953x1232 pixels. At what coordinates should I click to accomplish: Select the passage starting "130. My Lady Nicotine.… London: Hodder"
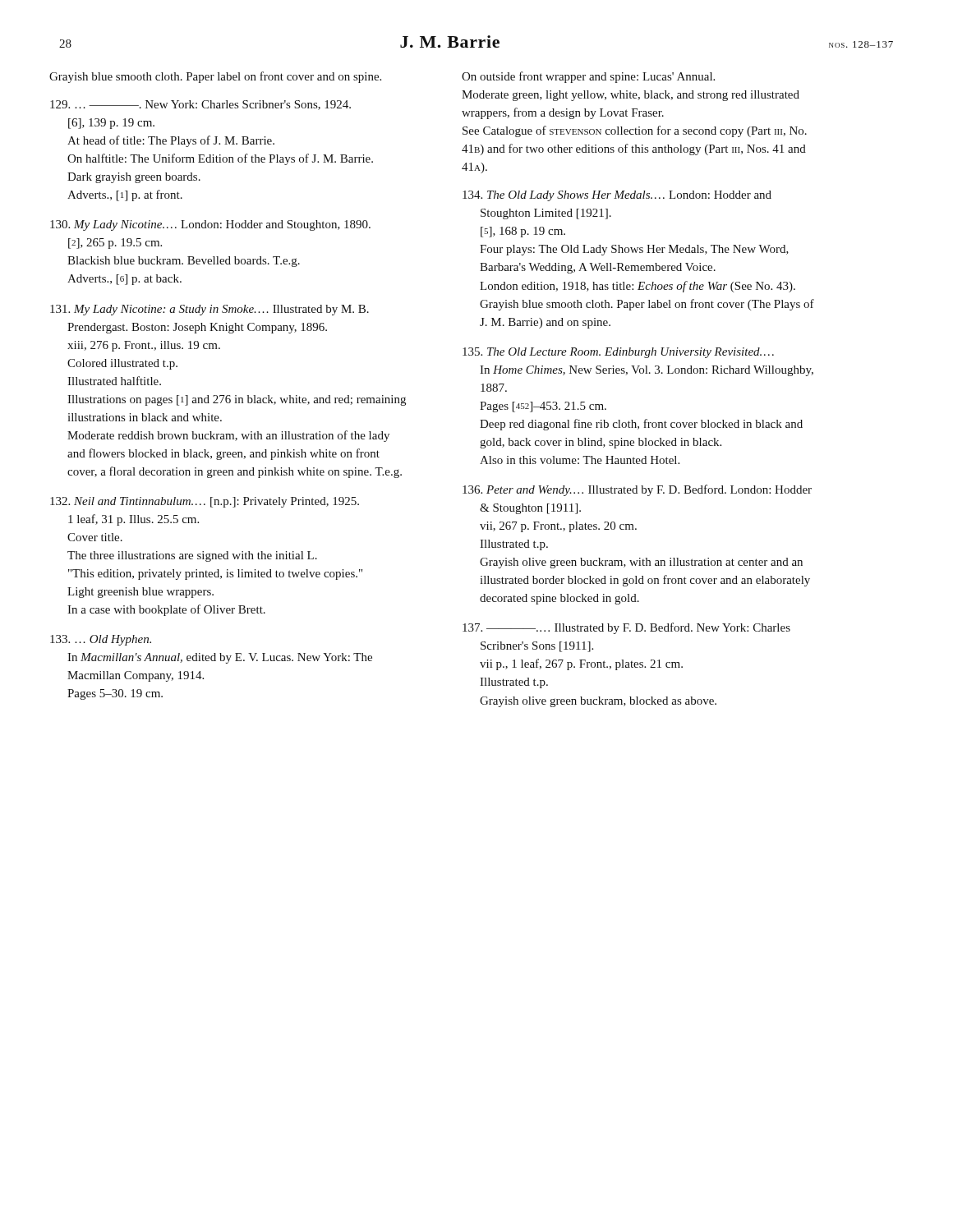coord(229,252)
